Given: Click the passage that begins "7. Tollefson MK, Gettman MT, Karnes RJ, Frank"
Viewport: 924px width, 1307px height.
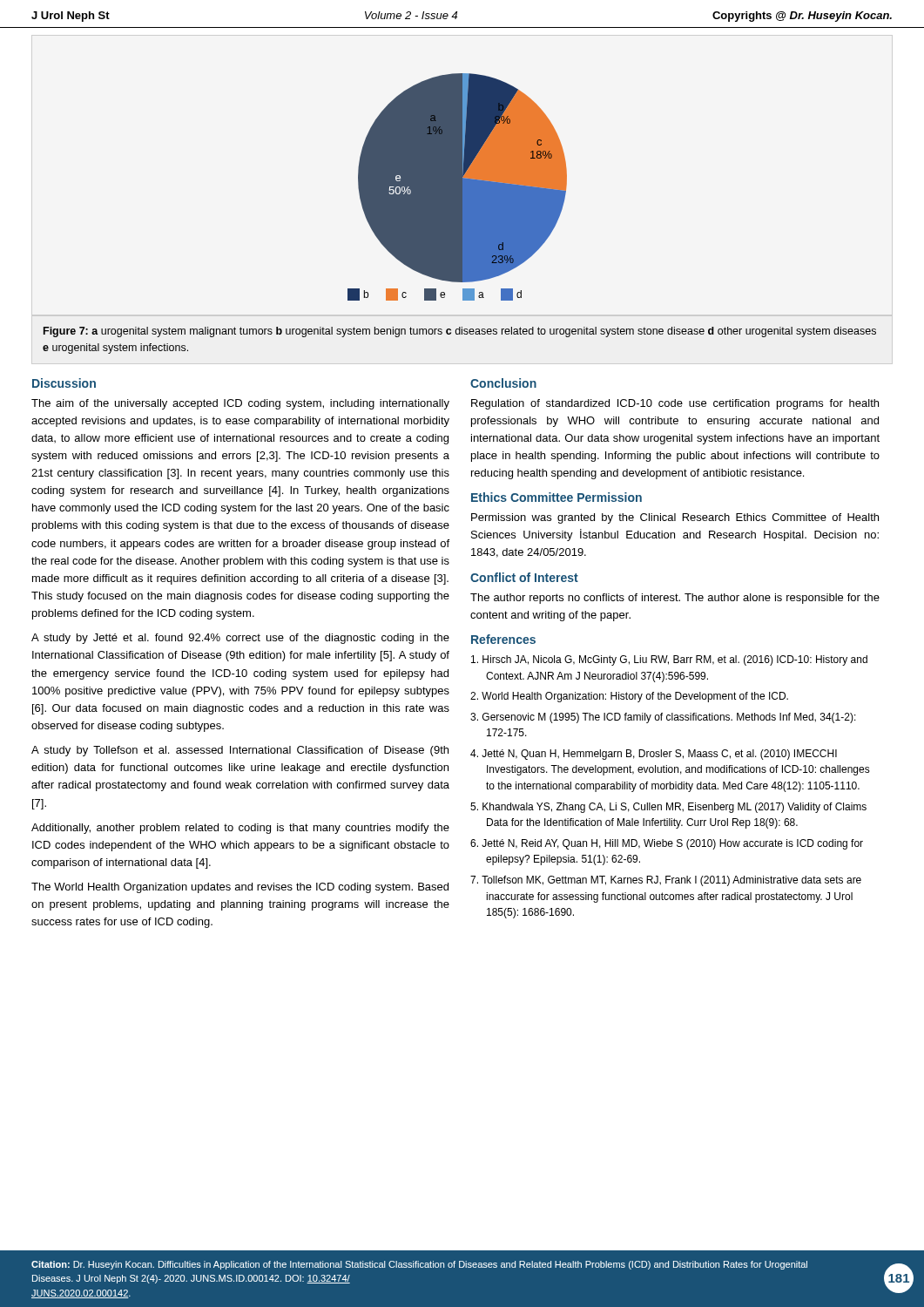Looking at the screenshot, I should 666,896.
